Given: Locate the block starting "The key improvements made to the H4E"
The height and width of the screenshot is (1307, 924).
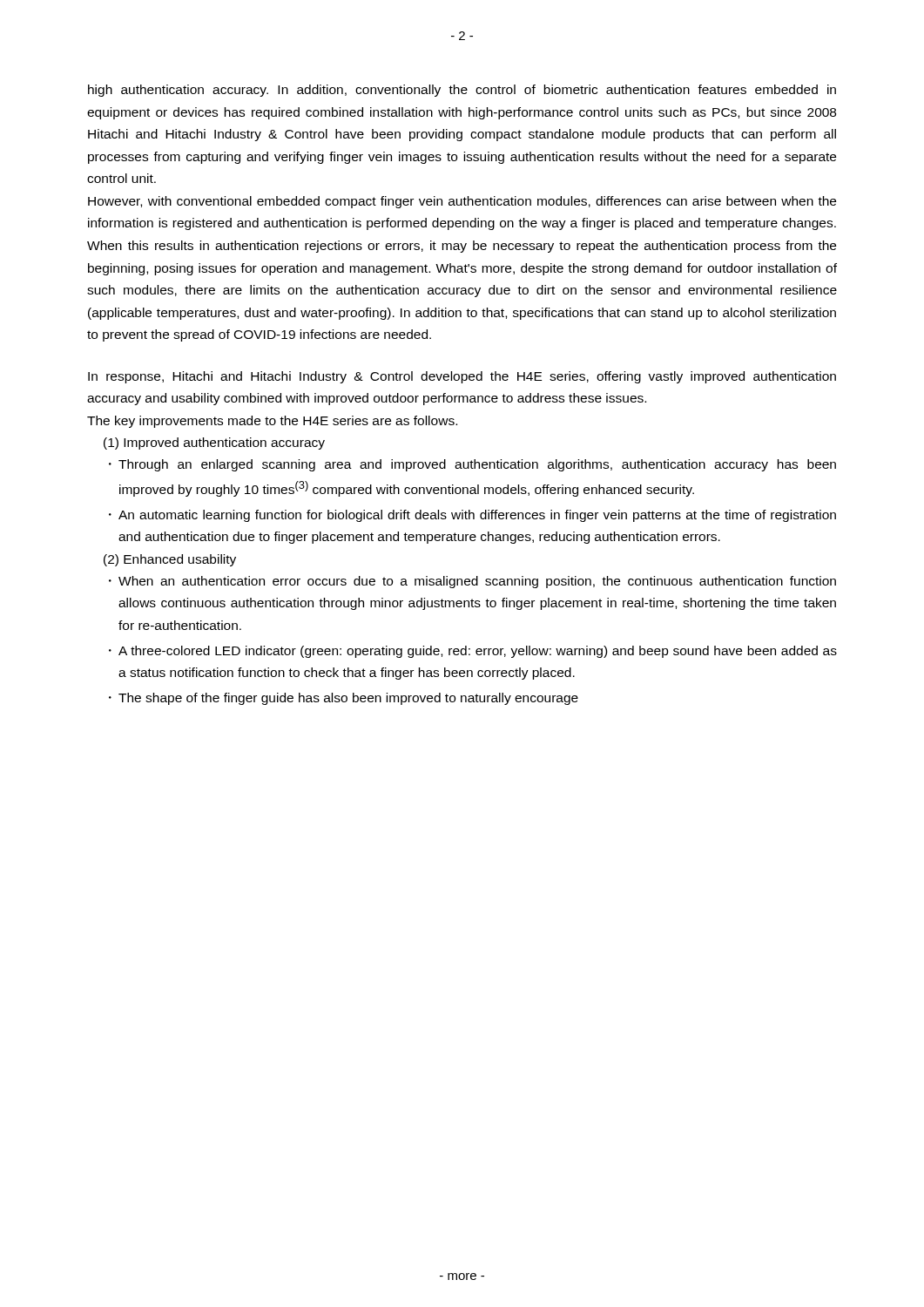Looking at the screenshot, I should (273, 420).
